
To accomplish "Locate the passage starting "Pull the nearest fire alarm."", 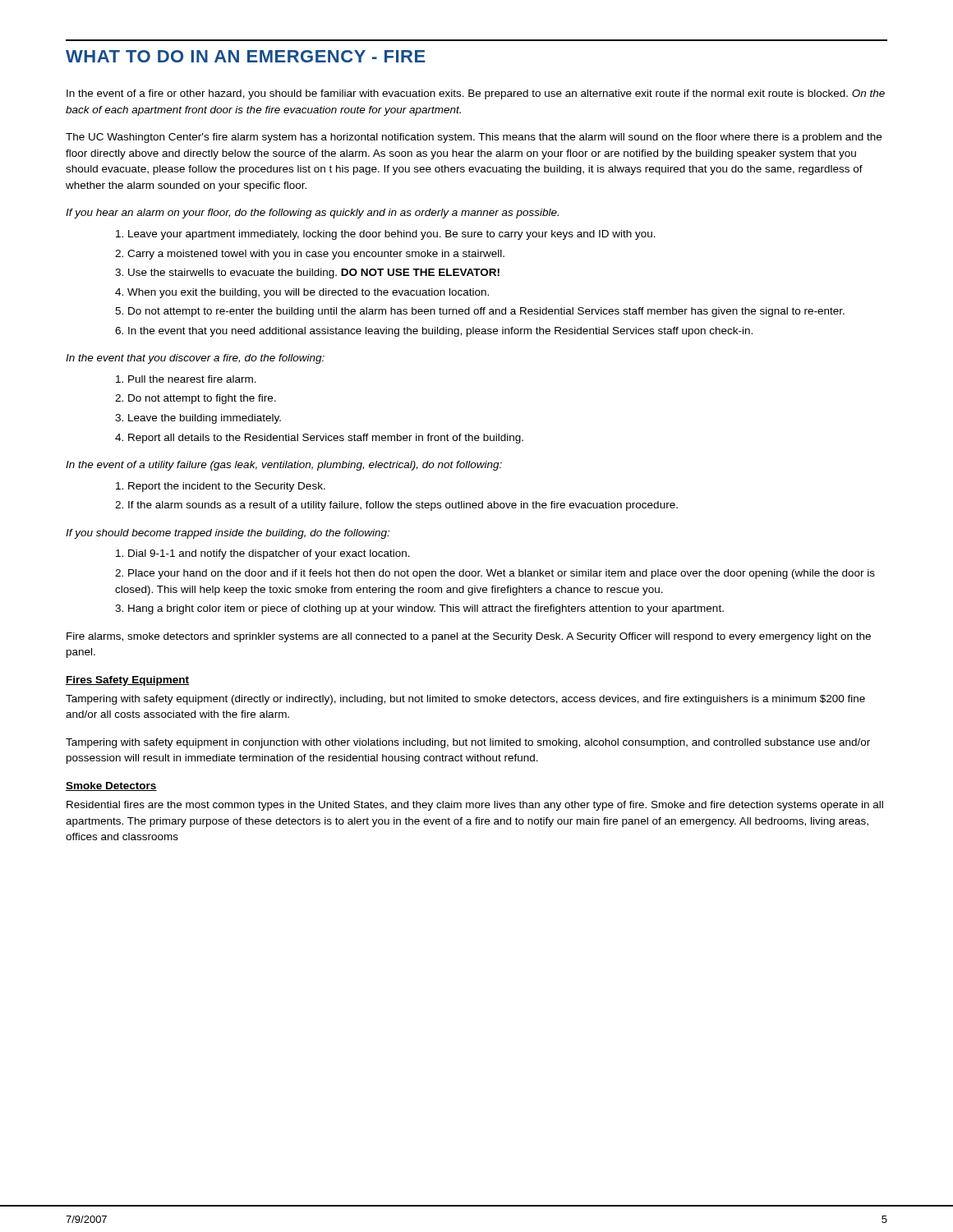I will click(186, 379).
